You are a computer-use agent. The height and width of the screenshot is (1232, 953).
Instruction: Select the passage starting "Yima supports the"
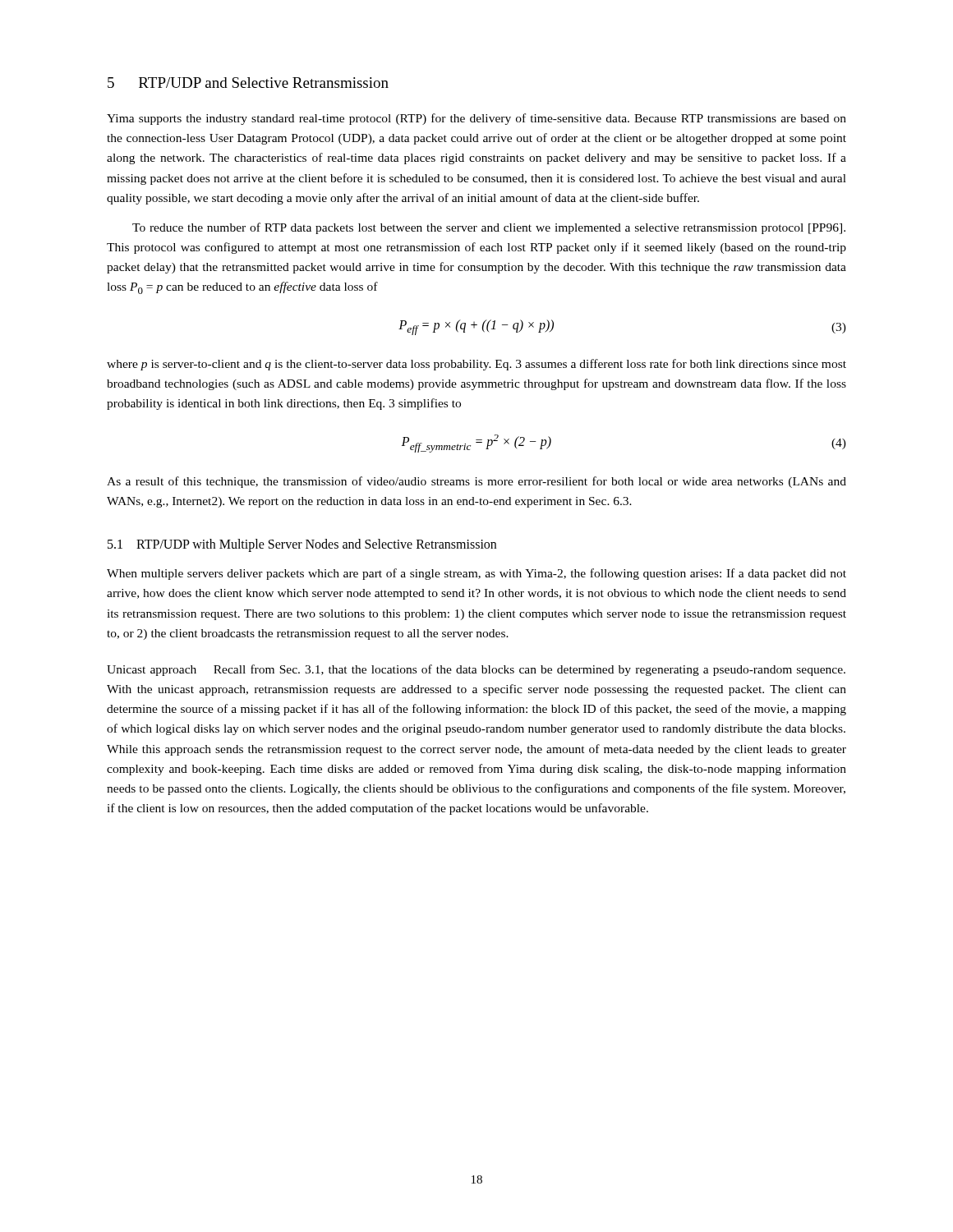click(476, 158)
